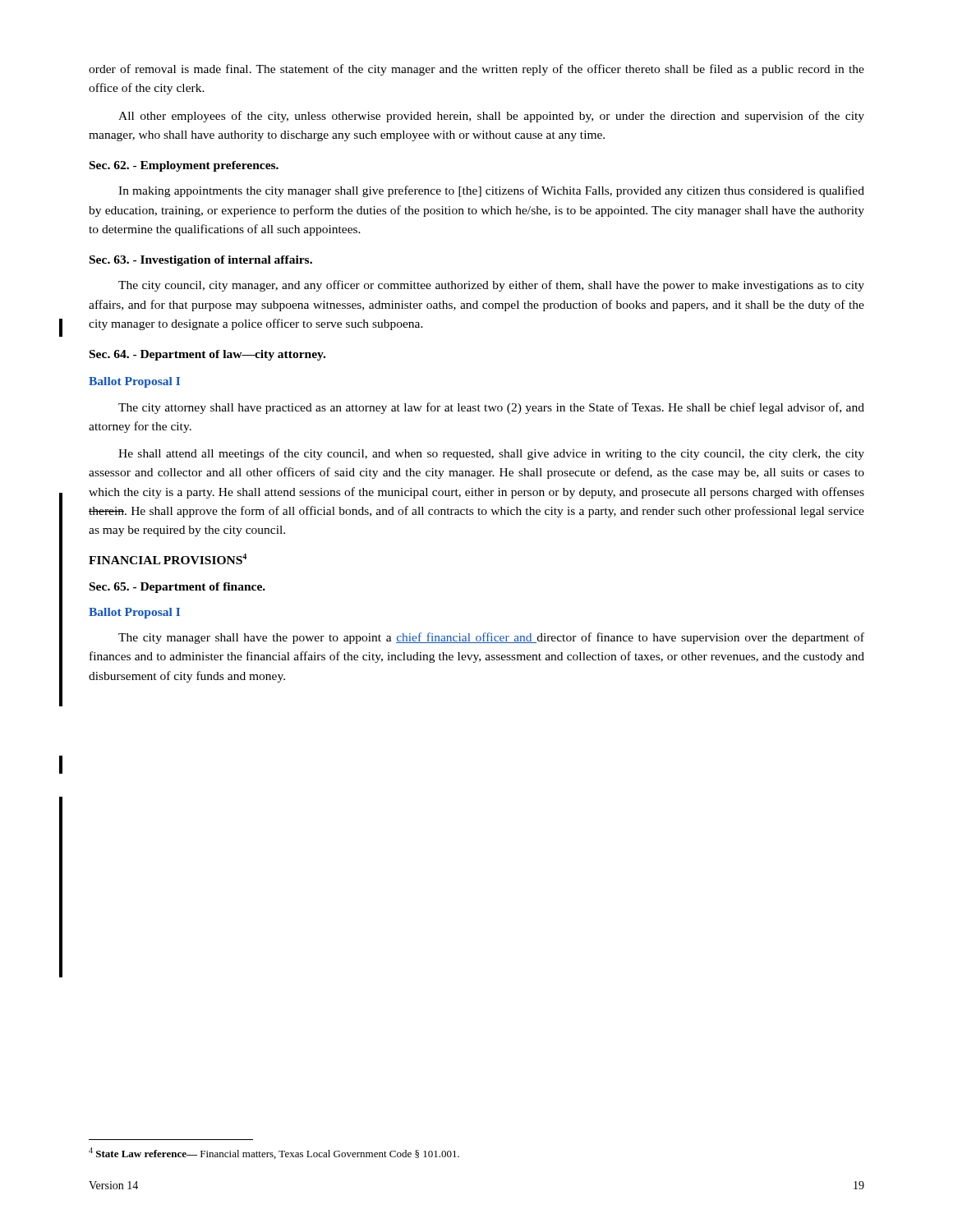Locate the section header containing "FINANCIAL PROVISIONS4"
This screenshot has height=1232, width=953.
click(x=168, y=559)
